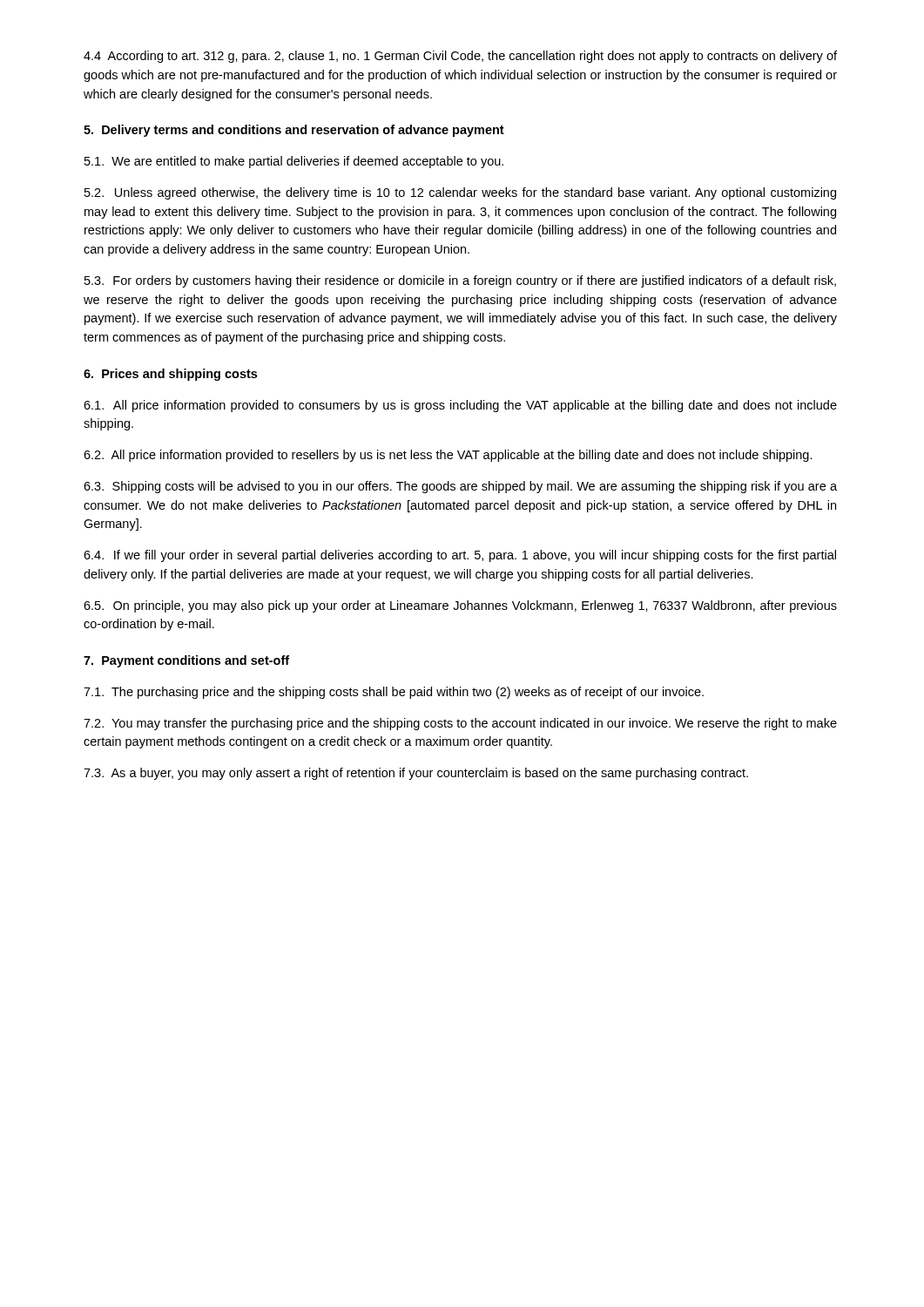
Task: Locate the text block that reads "4 According to art. 312 g, para. 2,"
Action: (460, 75)
